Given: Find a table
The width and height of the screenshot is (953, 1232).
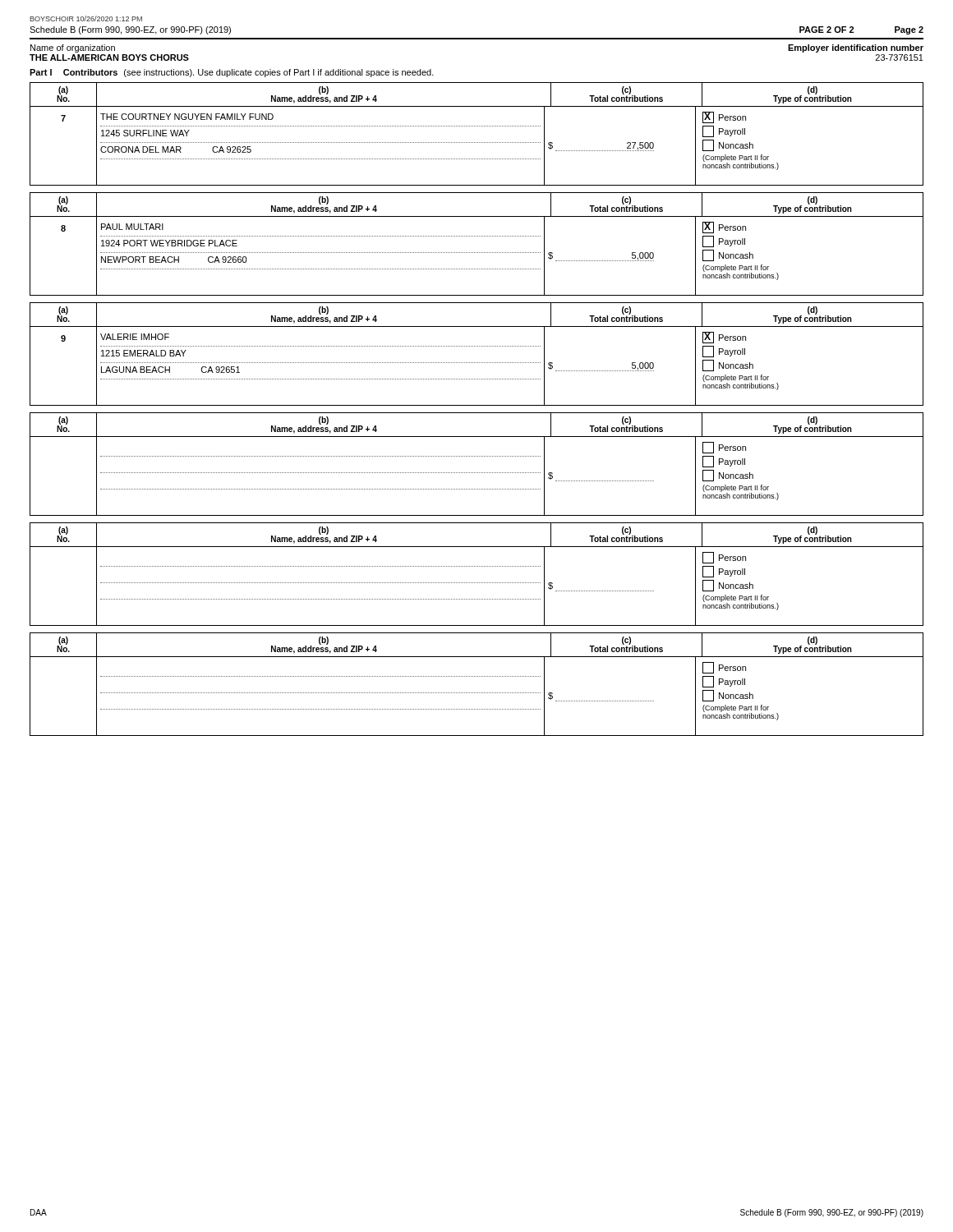Looking at the screenshot, I should [476, 409].
